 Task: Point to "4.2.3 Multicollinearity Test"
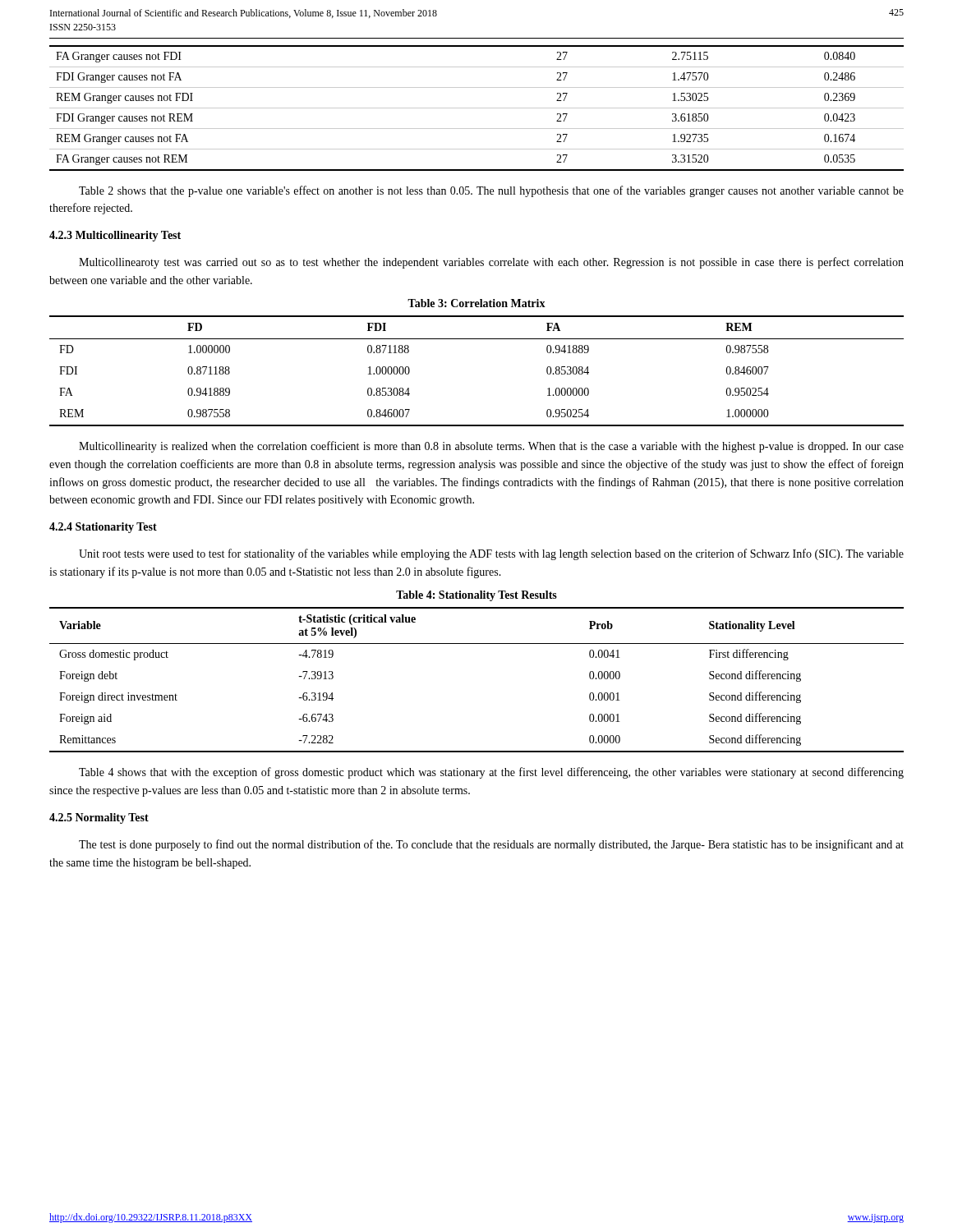pos(115,236)
